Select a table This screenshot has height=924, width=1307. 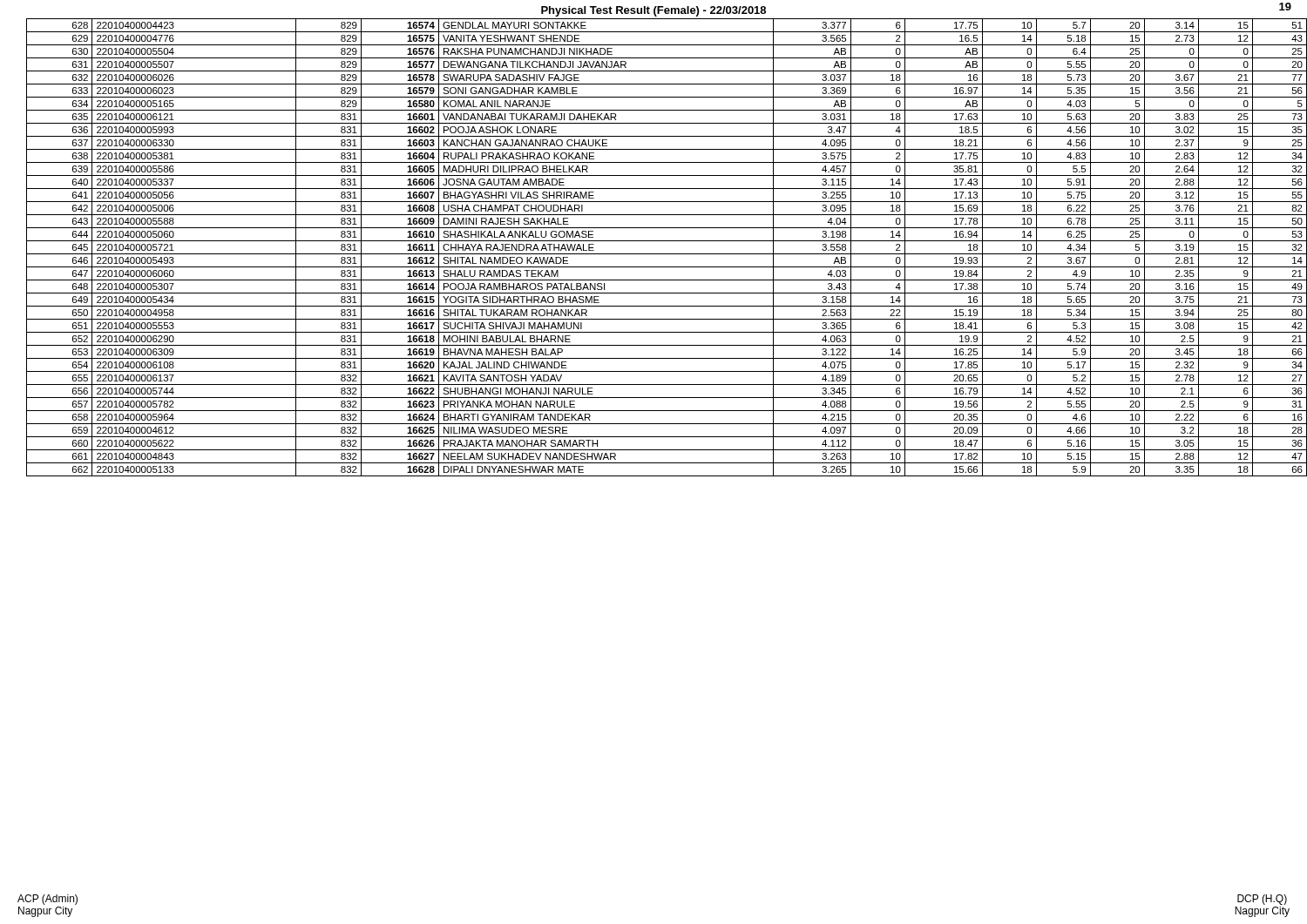click(x=654, y=247)
